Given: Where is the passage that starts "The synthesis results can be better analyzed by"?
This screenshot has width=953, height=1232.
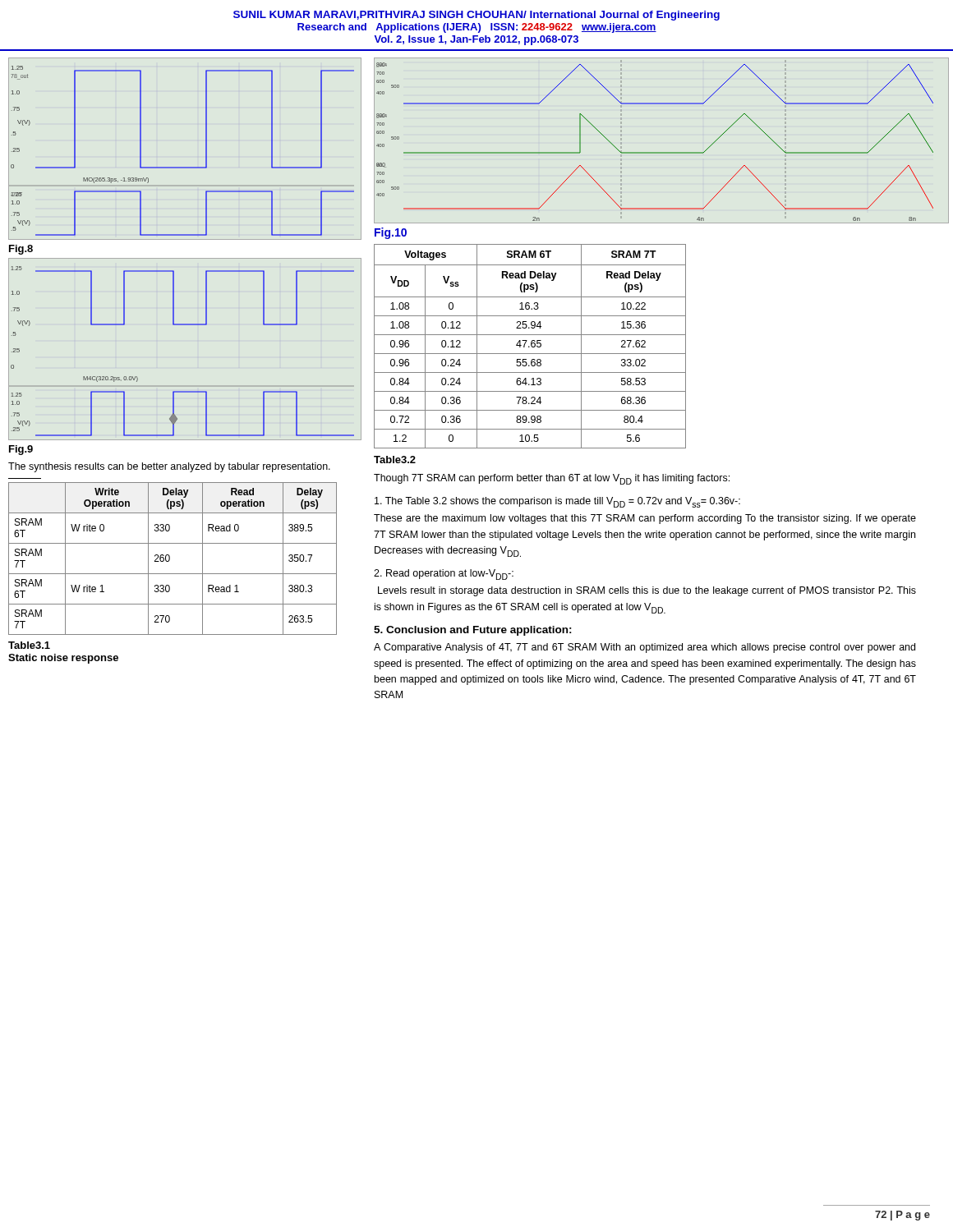Looking at the screenshot, I should coord(169,466).
